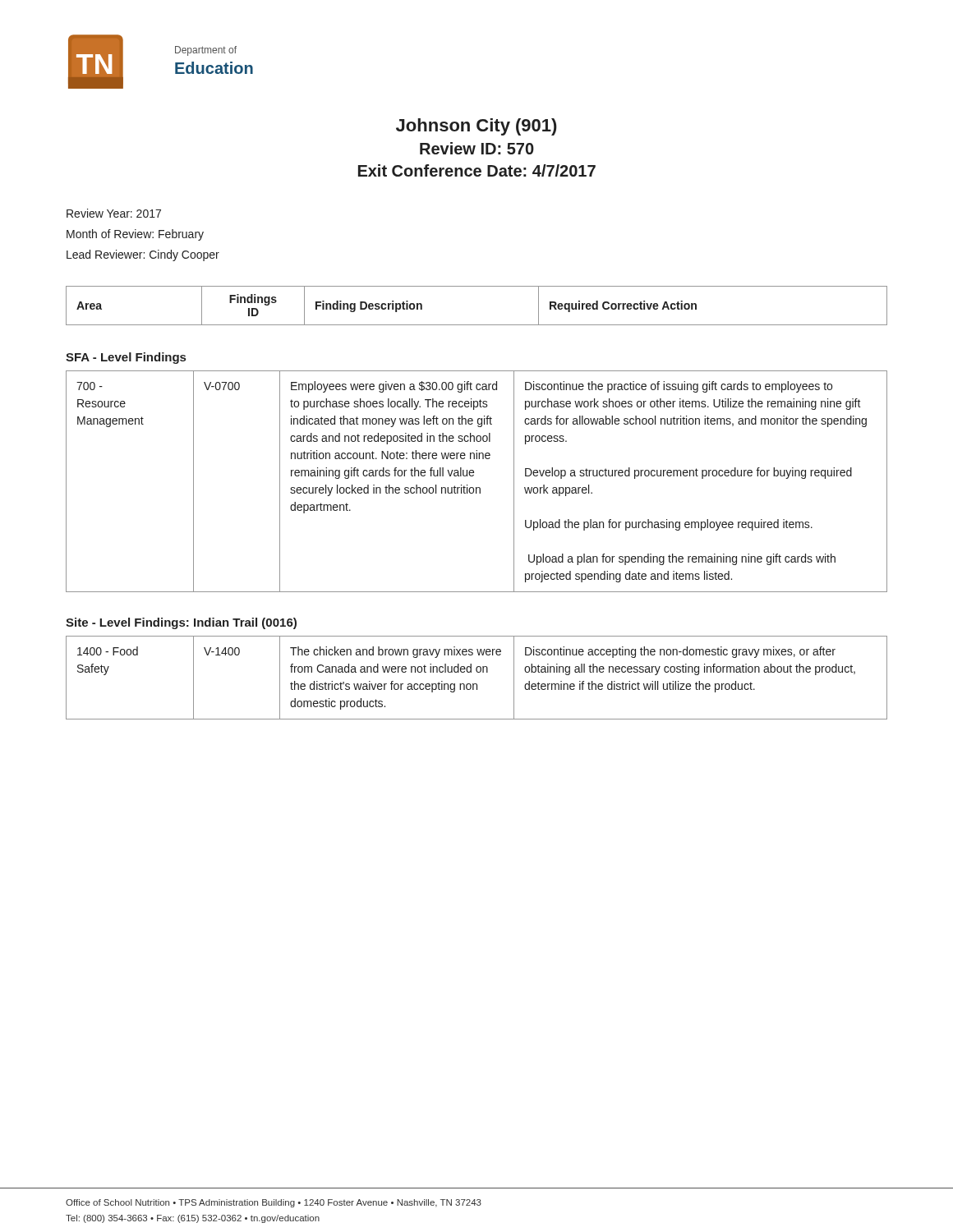Select the logo

tap(476, 62)
